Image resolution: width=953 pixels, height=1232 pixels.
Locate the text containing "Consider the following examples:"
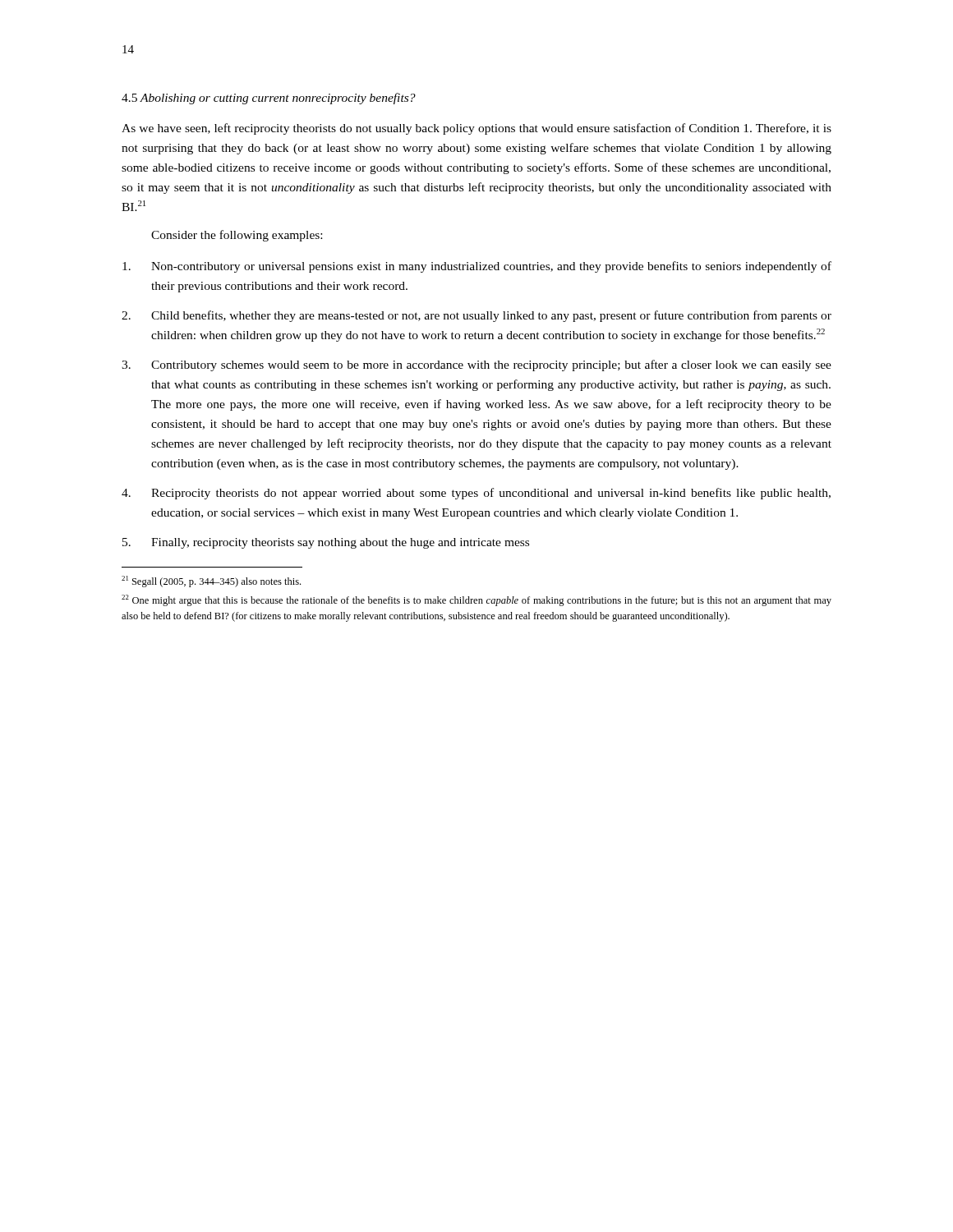click(x=237, y=235)
